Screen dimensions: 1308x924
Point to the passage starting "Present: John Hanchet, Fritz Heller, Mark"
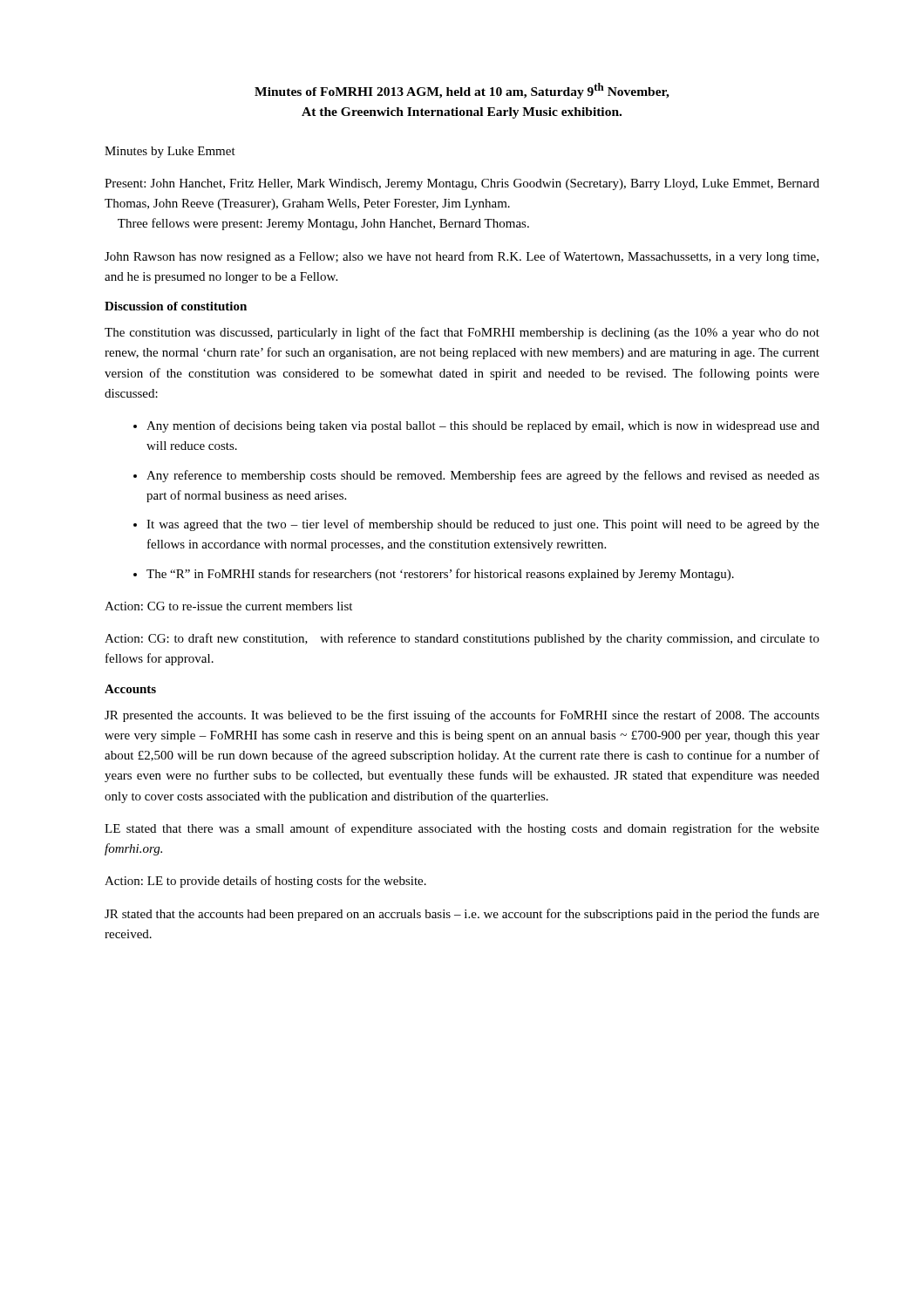pyautogui.click(x=462, y=203)
